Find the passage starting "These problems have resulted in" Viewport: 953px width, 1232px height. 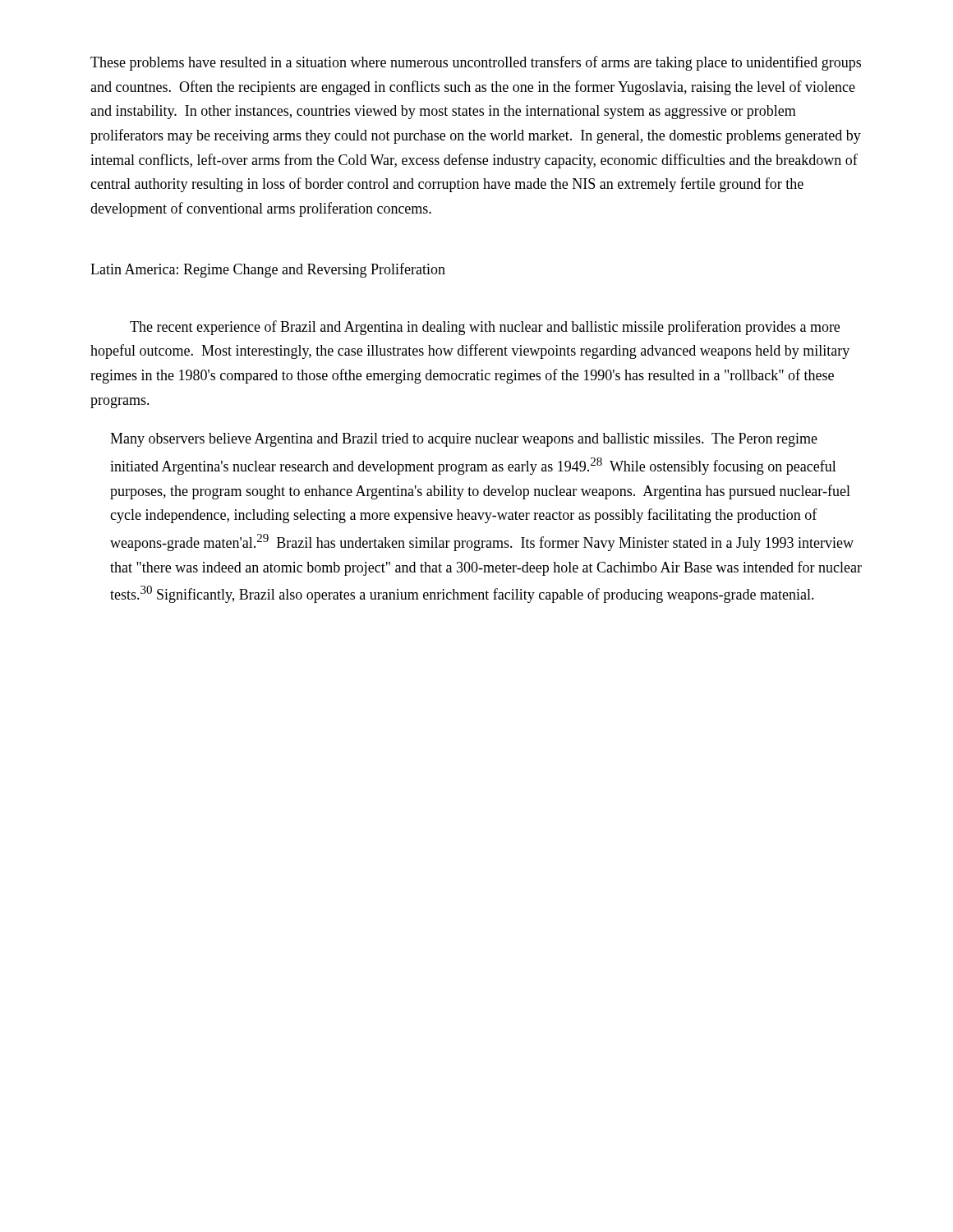pos(476,136)
